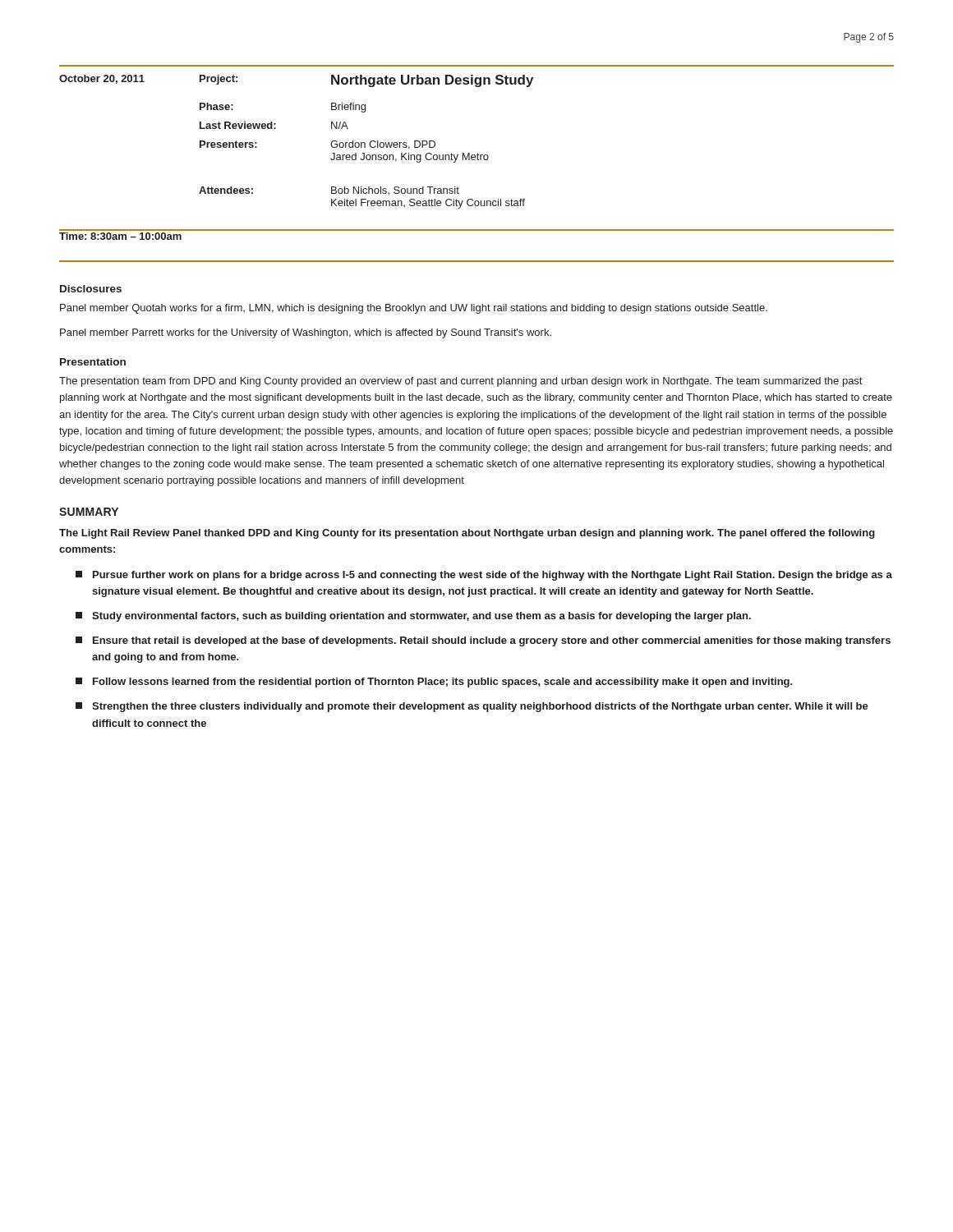Viewport: 953px width, 1232px height.
Task: Click the passage that begins "Follow lessons learned from the"
Action: 434,682
